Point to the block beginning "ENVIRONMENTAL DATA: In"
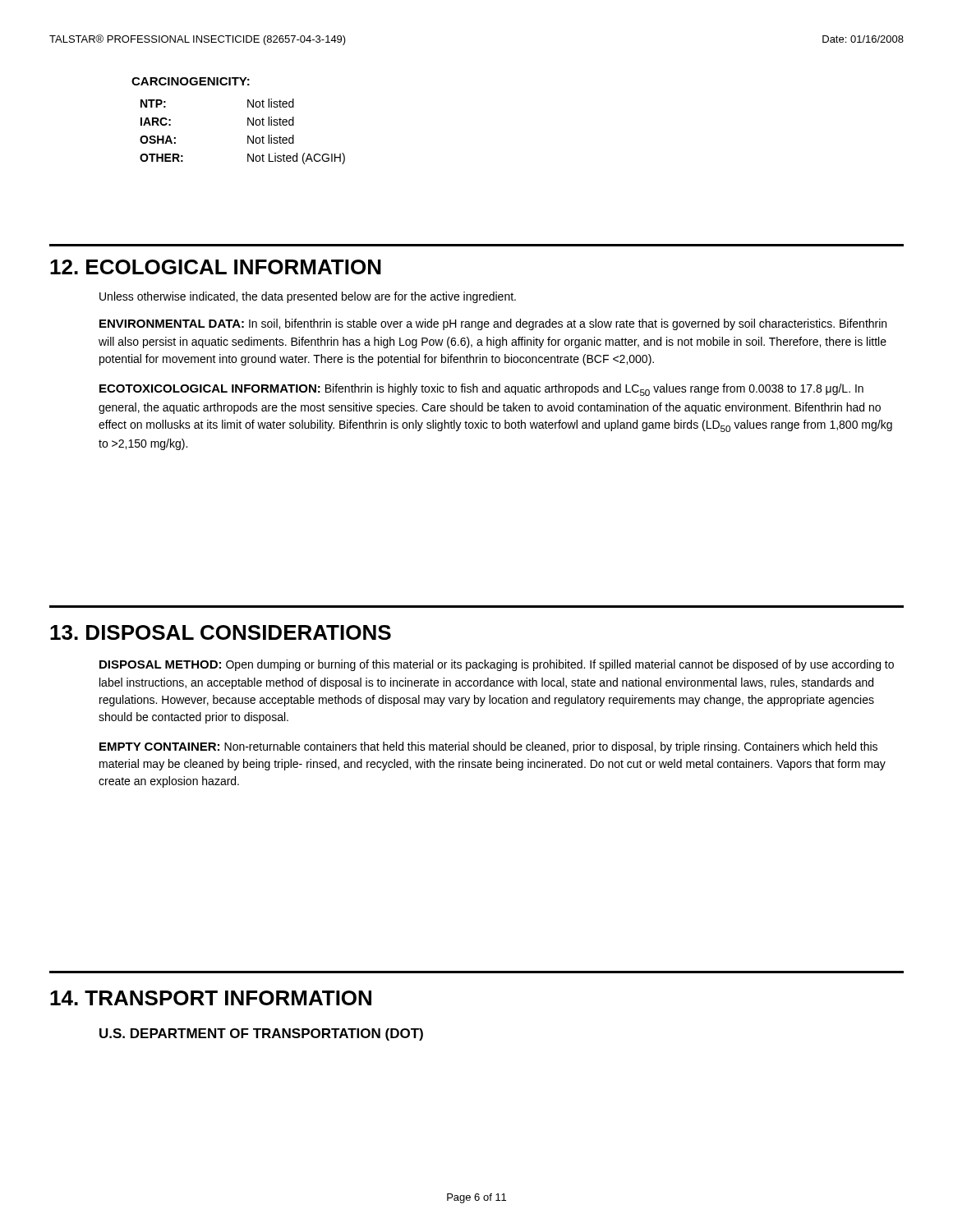953x1232 pixels. tap(493, 341)
